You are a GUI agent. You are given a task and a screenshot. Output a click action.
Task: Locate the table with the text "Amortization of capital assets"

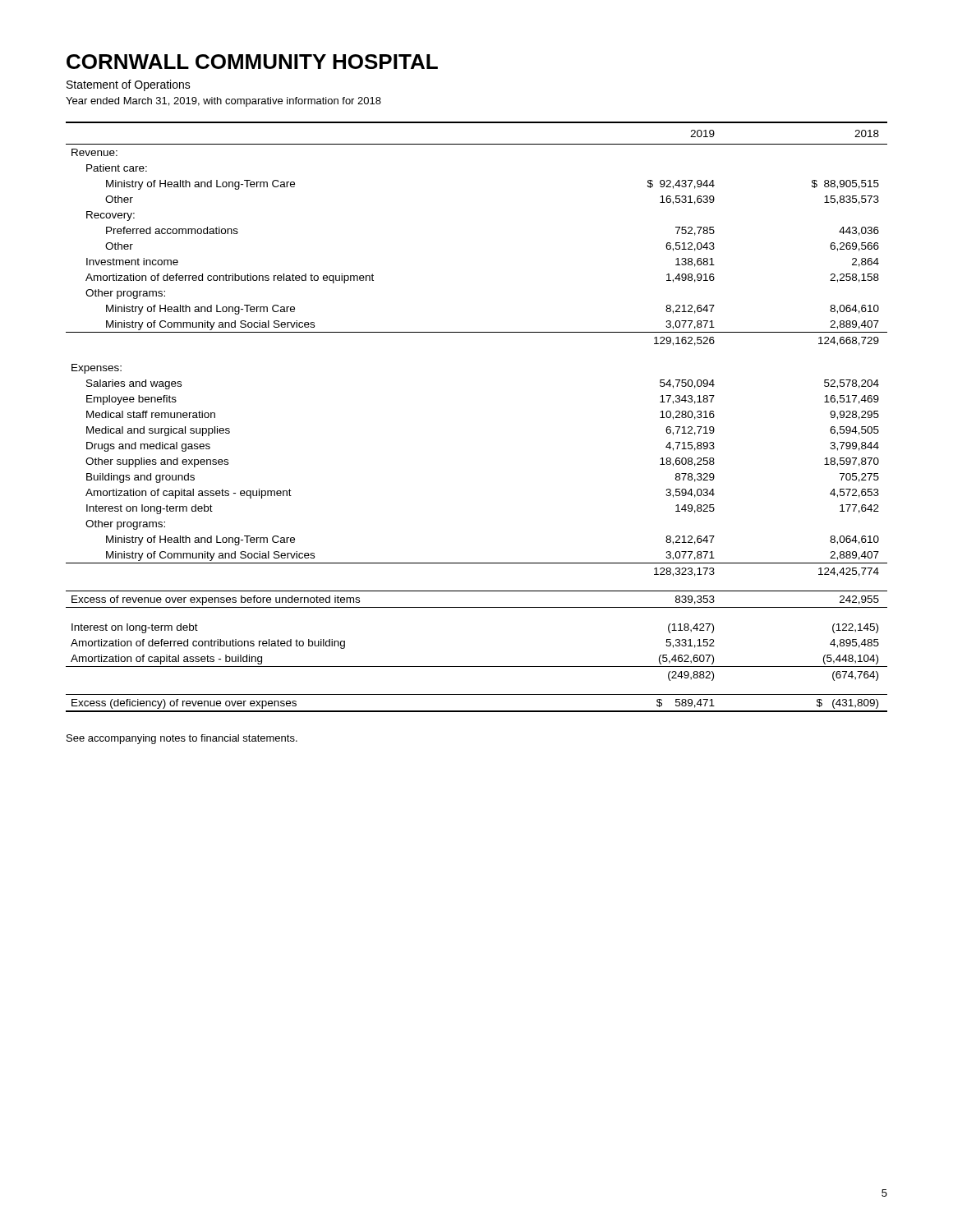(476, 417)
